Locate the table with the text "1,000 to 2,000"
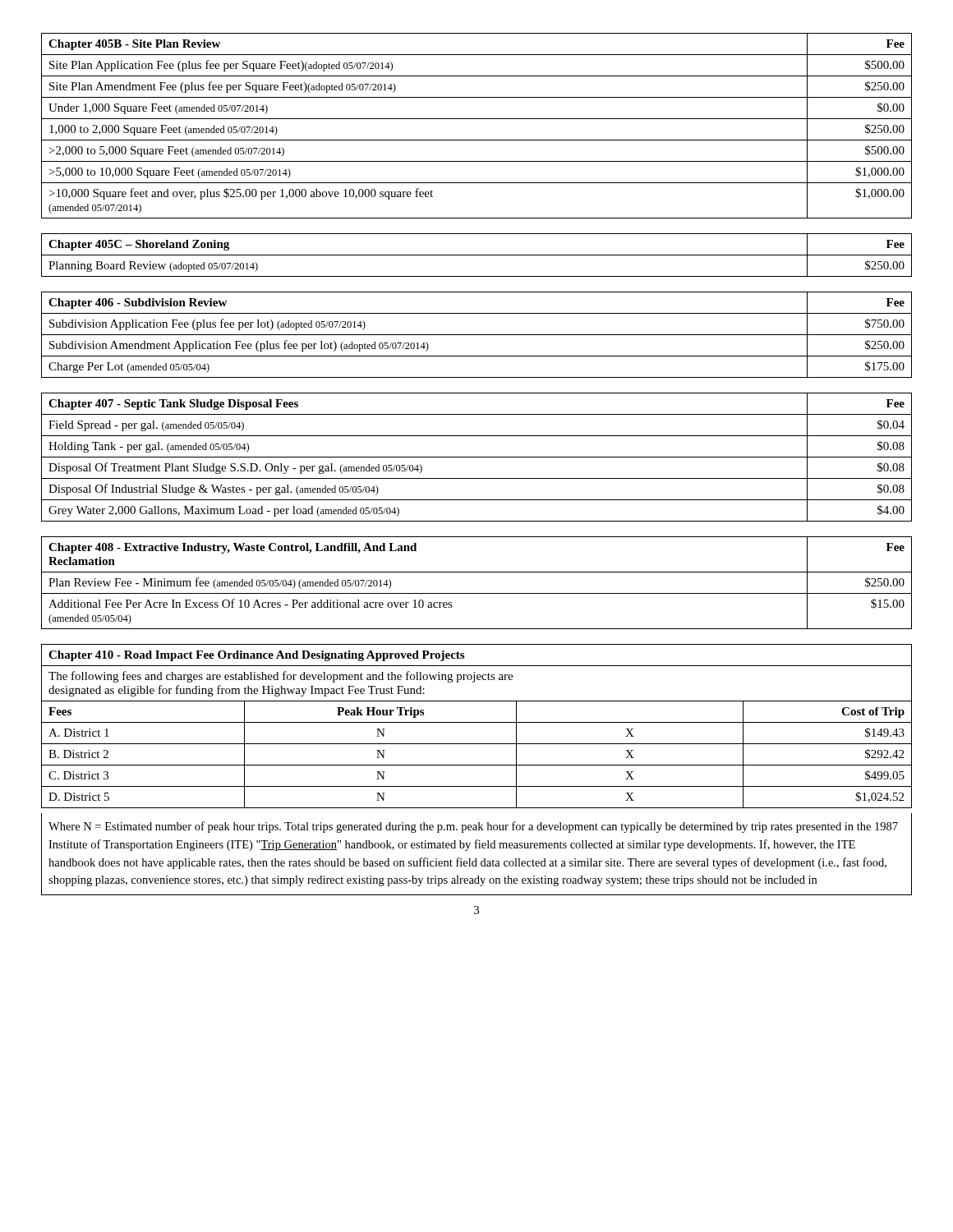Image resolution: width=953 pixels, height=1232 pixels. point(476,126)
